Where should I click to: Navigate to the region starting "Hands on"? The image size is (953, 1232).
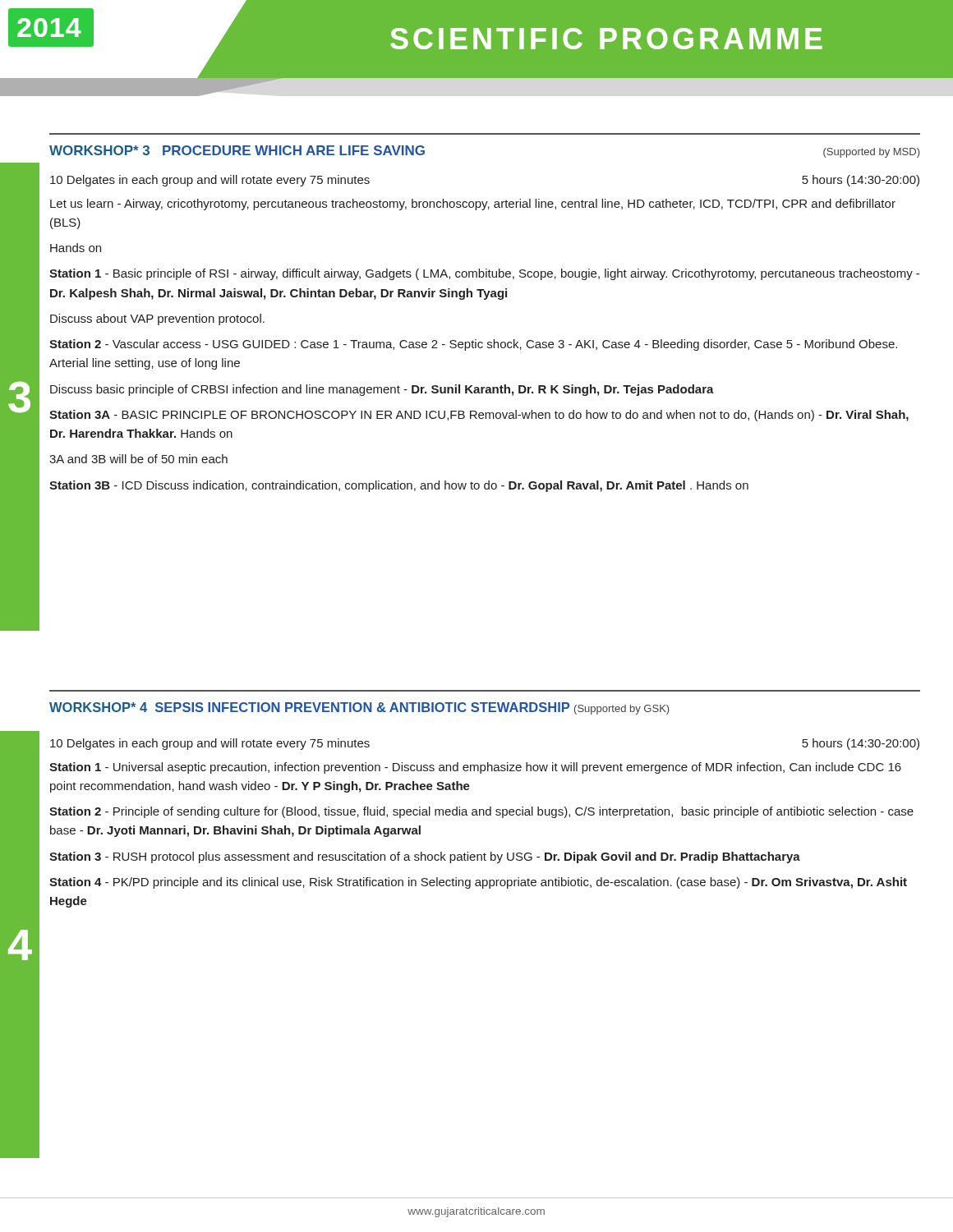point(76,248)
